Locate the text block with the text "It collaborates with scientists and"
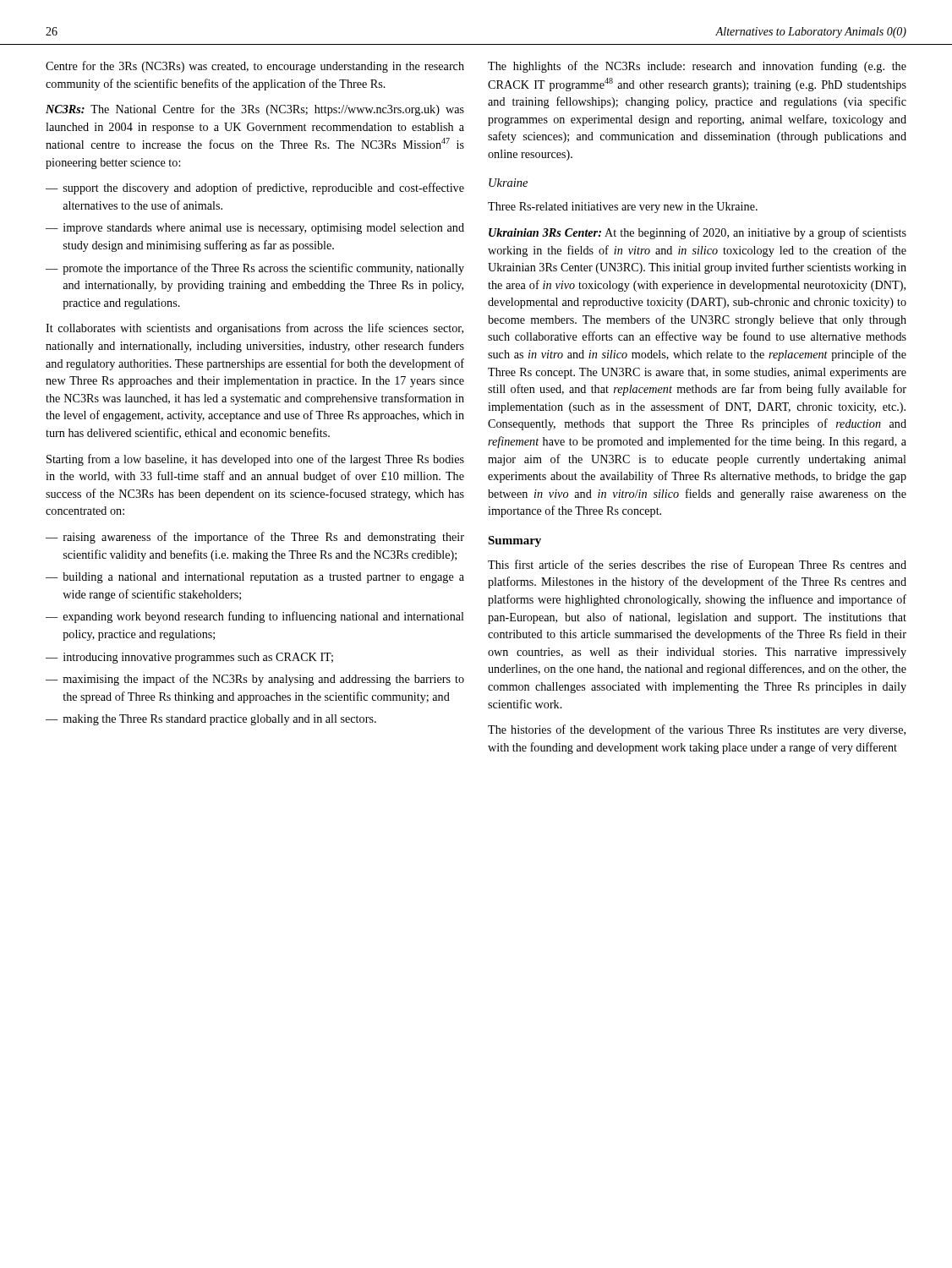 pos(255,420)
